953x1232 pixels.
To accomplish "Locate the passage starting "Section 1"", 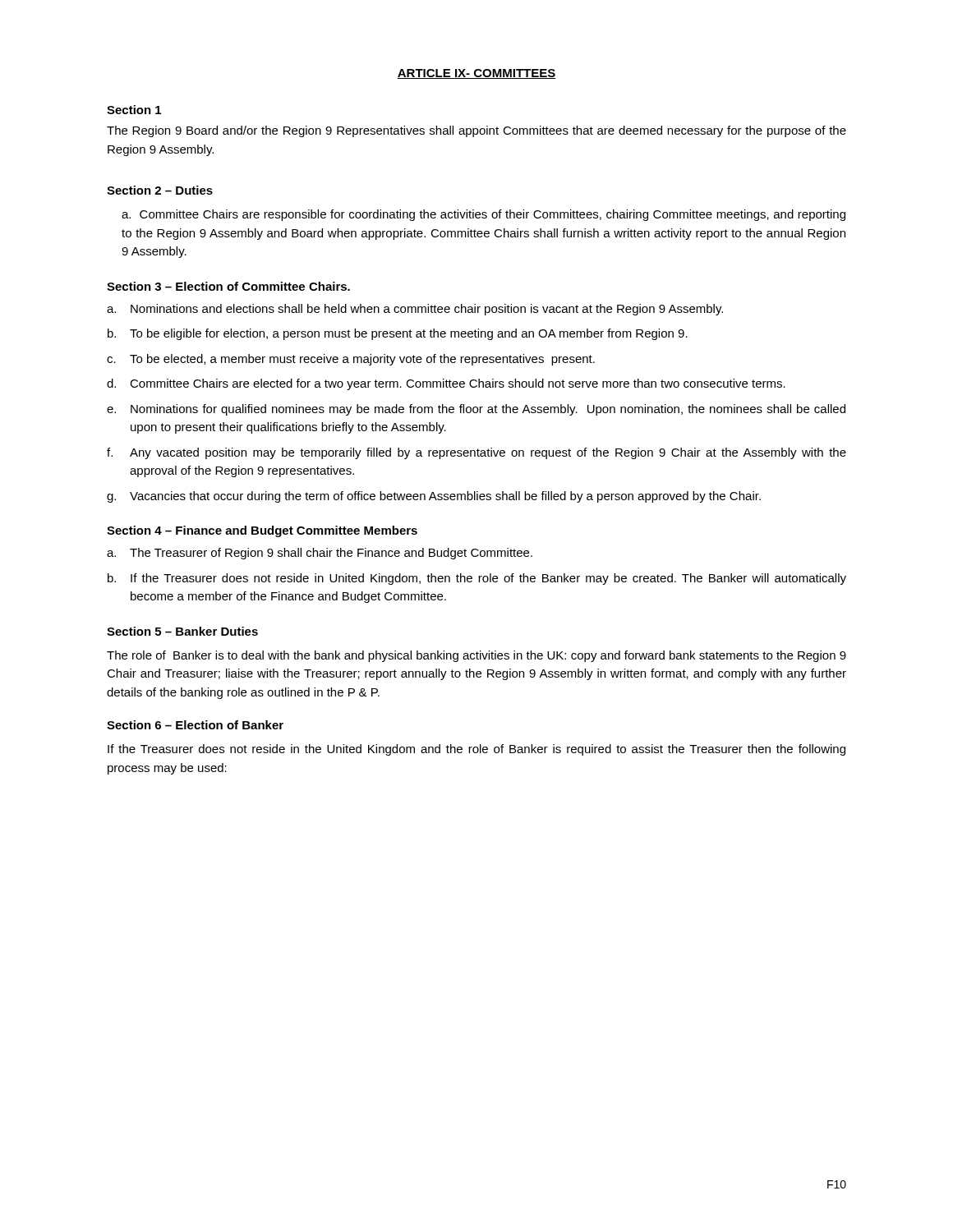I will (x=134, y=110).
